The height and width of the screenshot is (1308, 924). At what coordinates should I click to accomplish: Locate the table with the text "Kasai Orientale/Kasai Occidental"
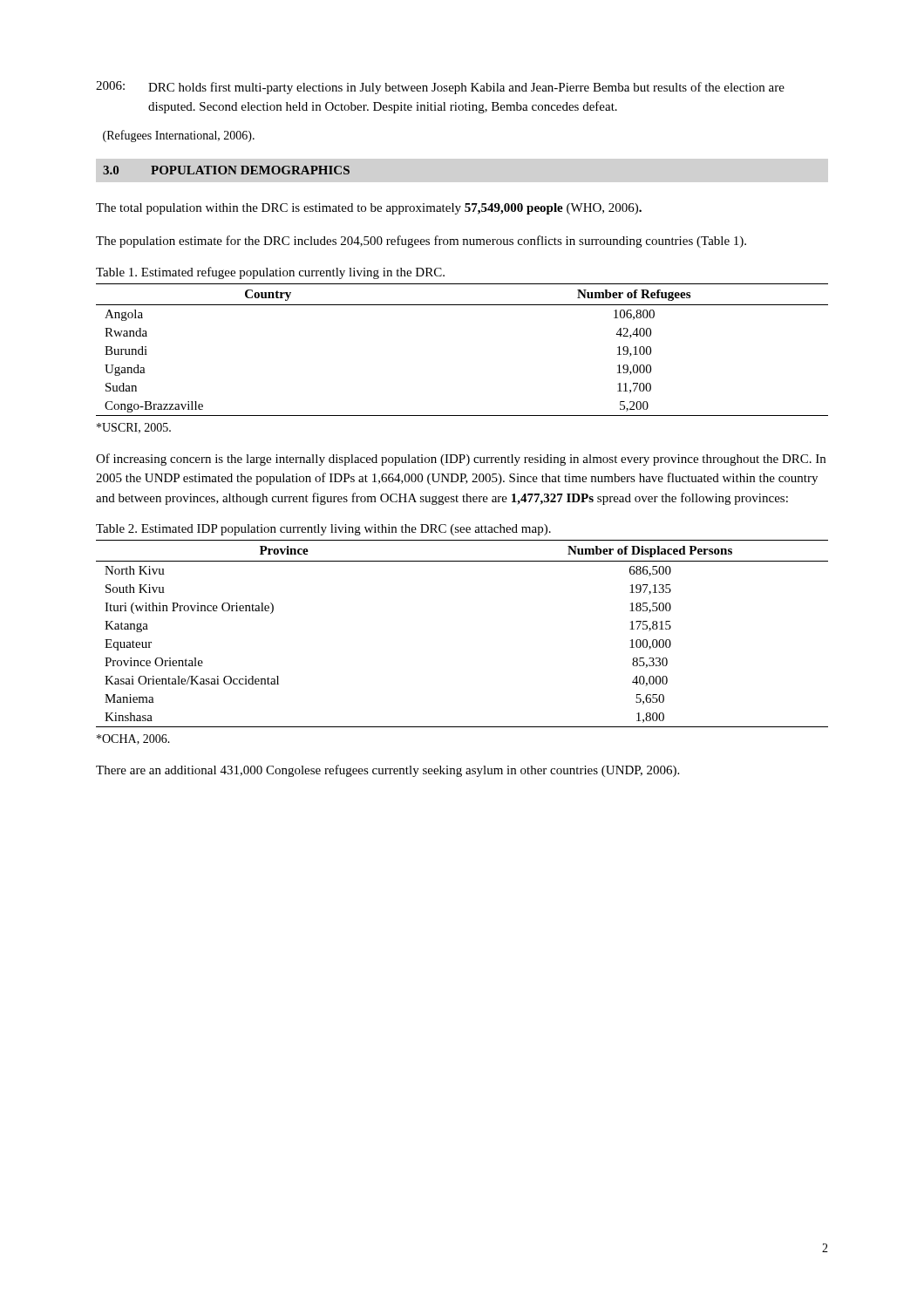[x=462, y=634]
